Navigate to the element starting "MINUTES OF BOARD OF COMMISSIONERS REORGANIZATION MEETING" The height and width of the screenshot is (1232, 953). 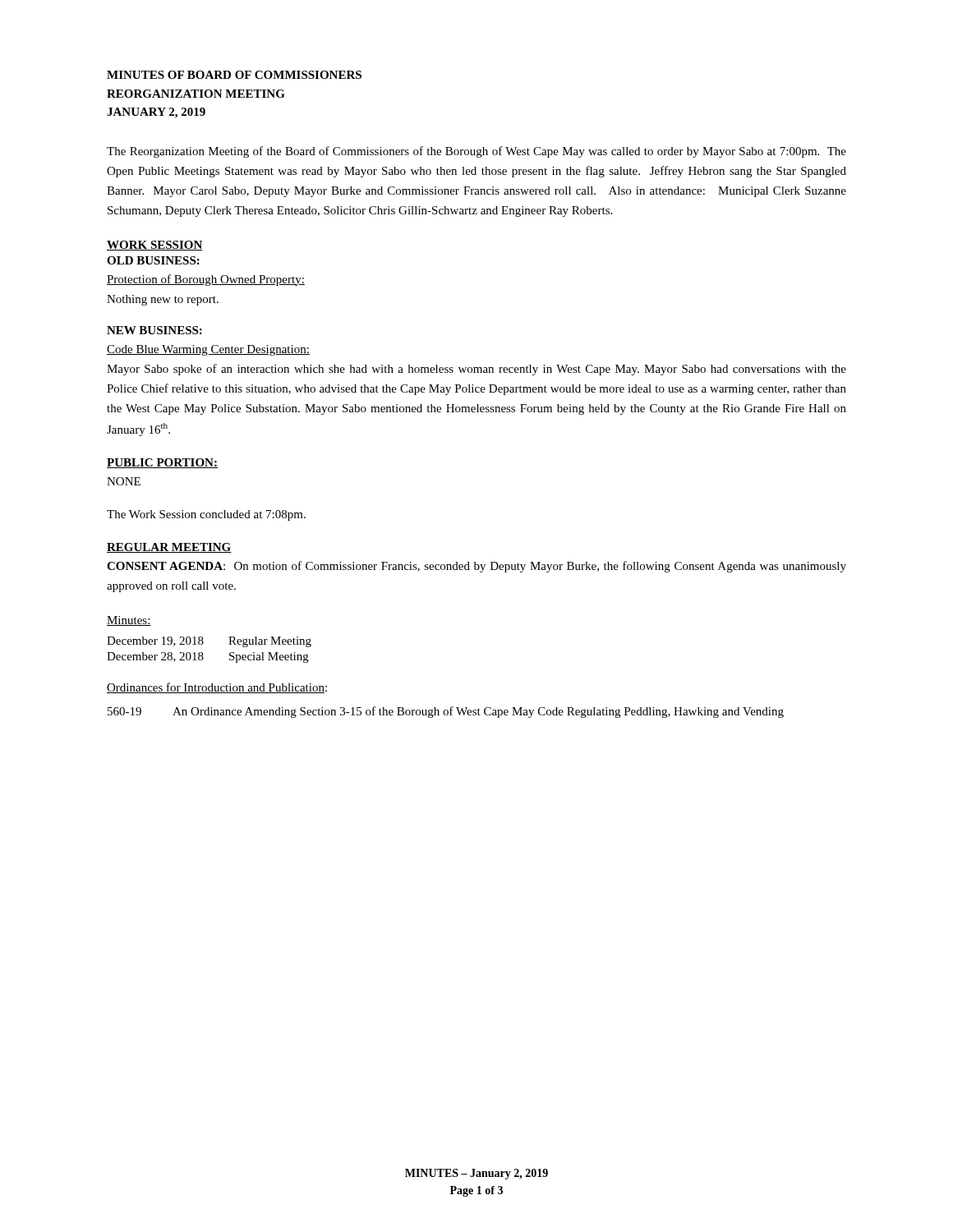pos(234,75)
